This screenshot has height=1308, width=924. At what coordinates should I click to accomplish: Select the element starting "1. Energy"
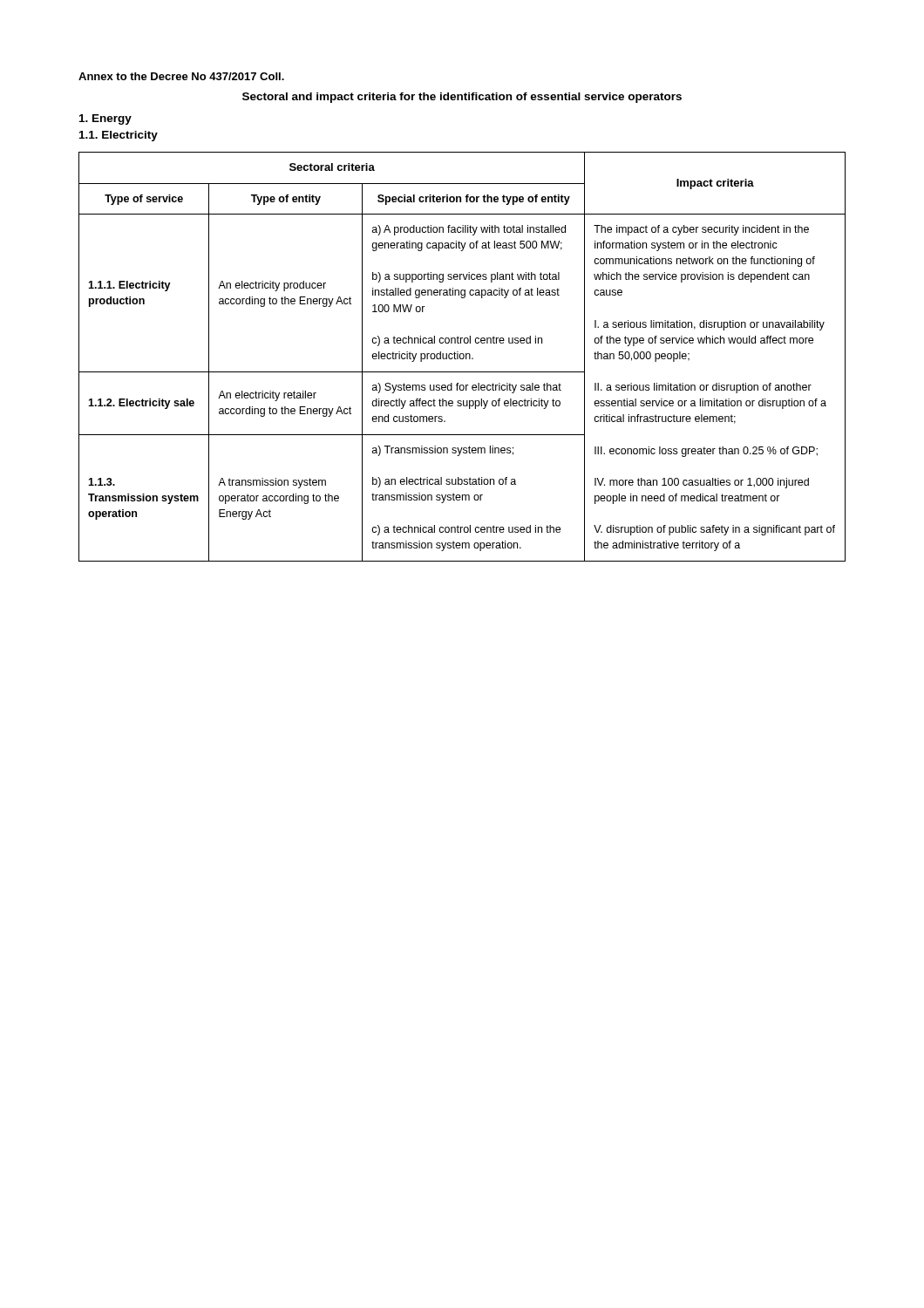tap(105, 118)
